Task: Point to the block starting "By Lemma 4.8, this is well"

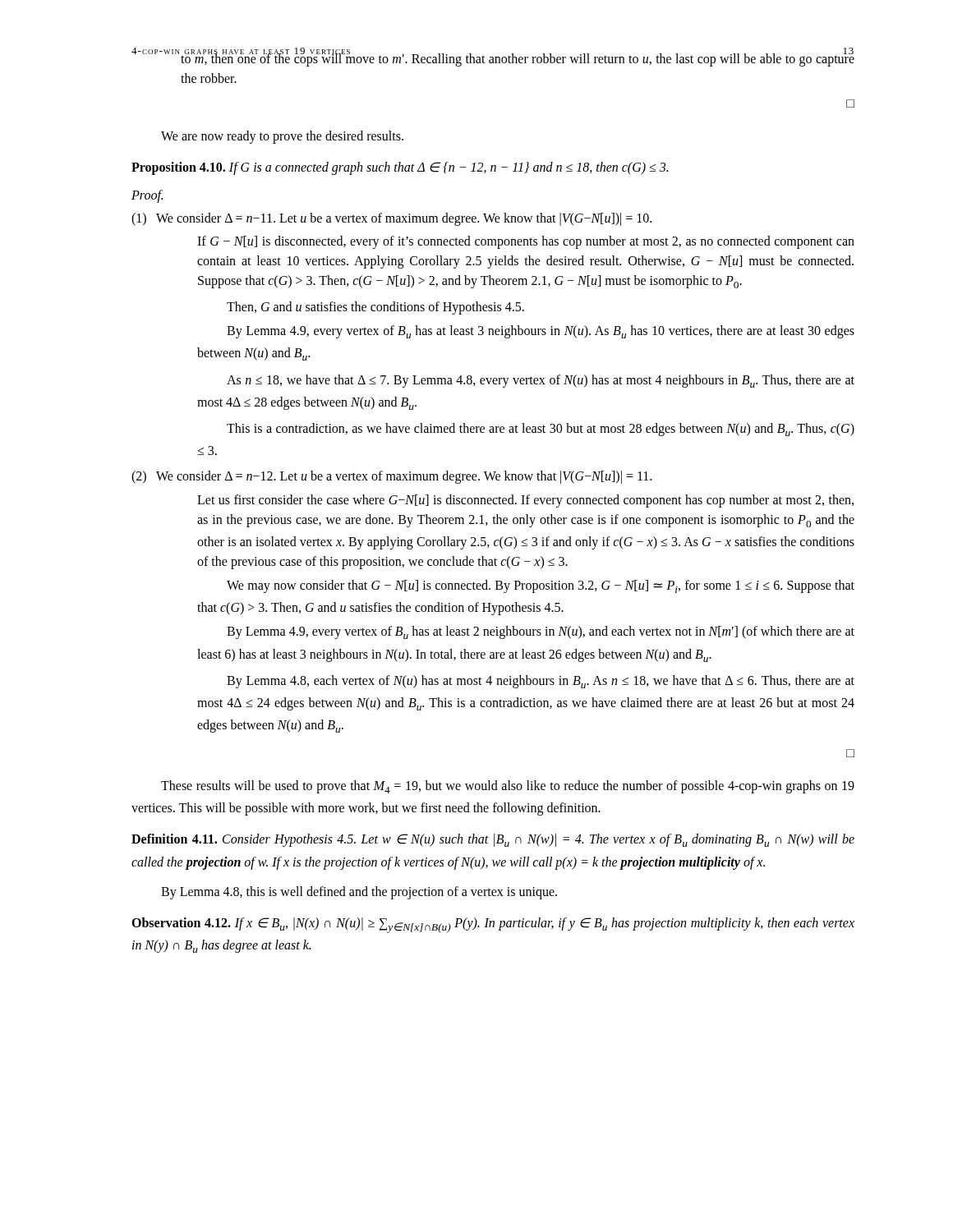Action: pyautogui.click(x=359, y=891)
